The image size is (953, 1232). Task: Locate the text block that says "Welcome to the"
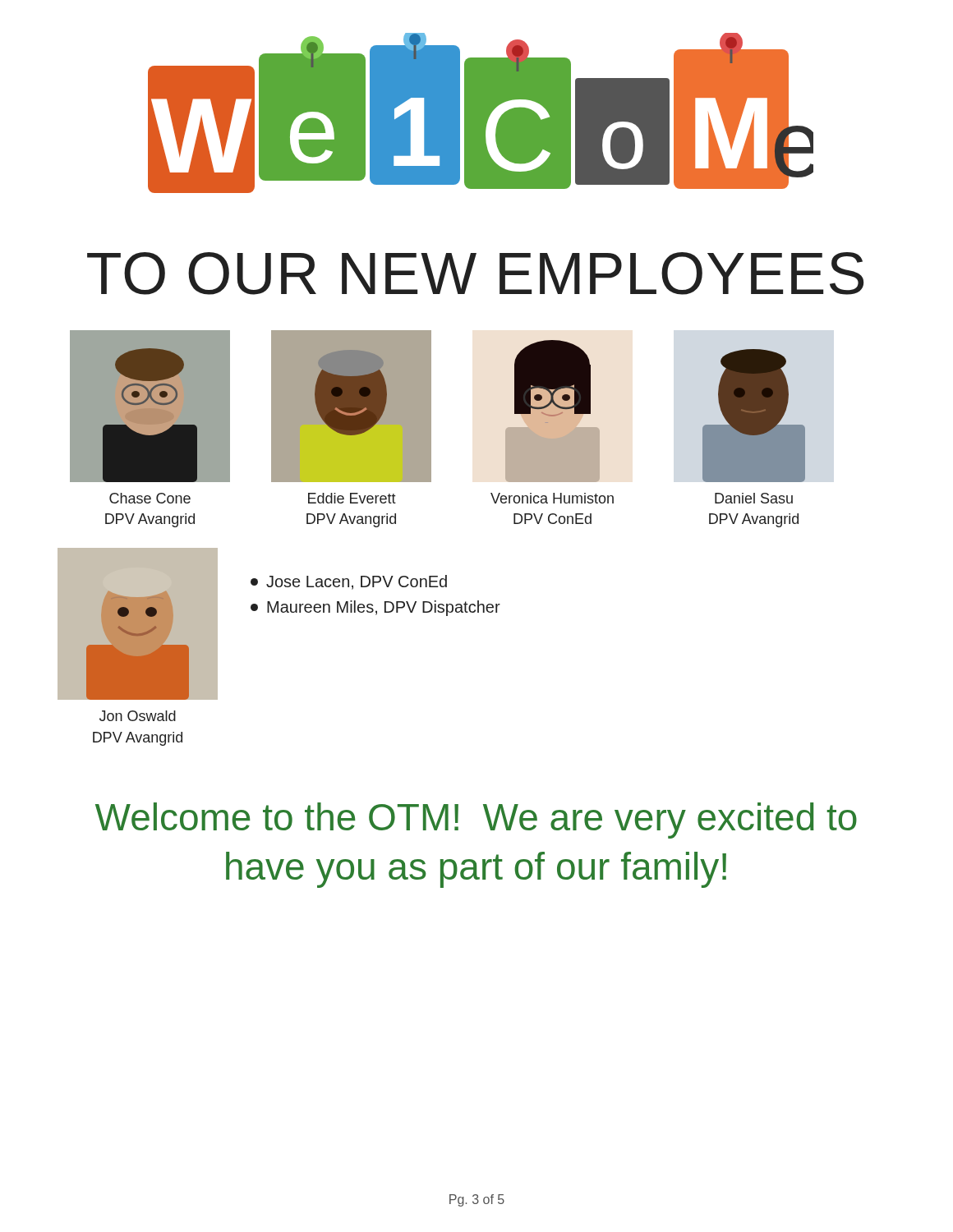tap(476, 842)
